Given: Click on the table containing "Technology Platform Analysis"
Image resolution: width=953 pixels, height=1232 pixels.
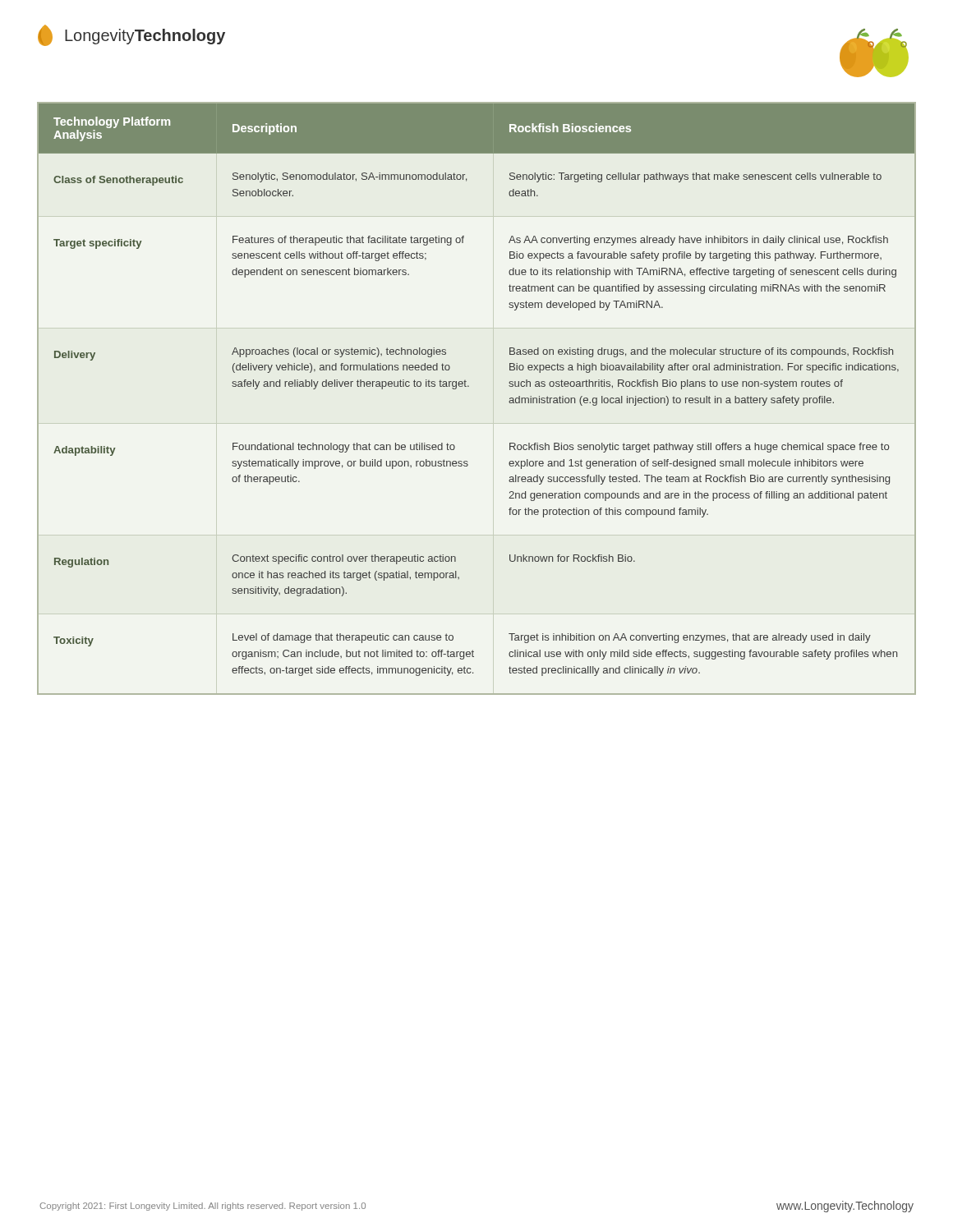Looking at the screenshot, I should (476, 398).
